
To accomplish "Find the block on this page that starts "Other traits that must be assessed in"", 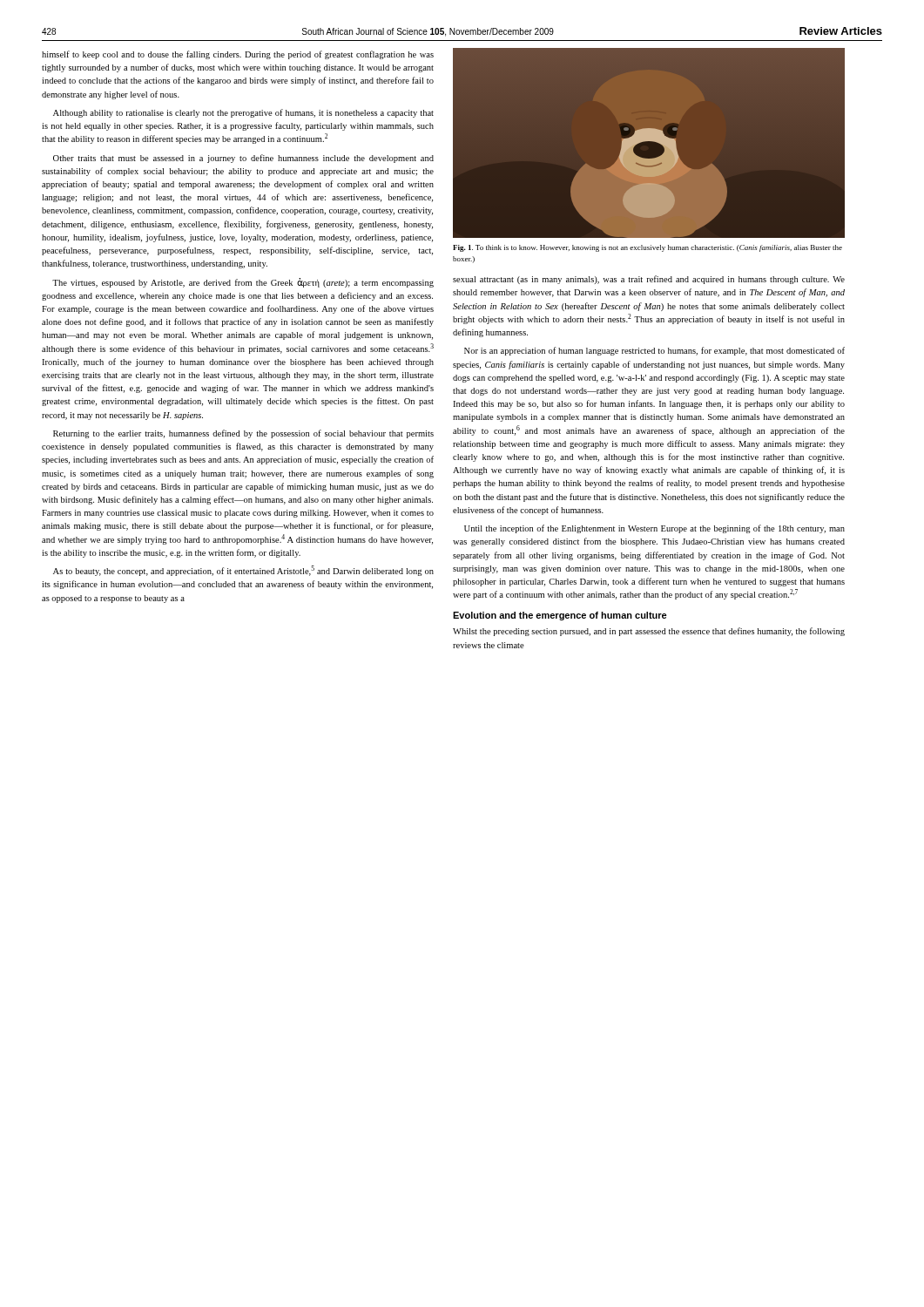I will (x=238, y=211).
